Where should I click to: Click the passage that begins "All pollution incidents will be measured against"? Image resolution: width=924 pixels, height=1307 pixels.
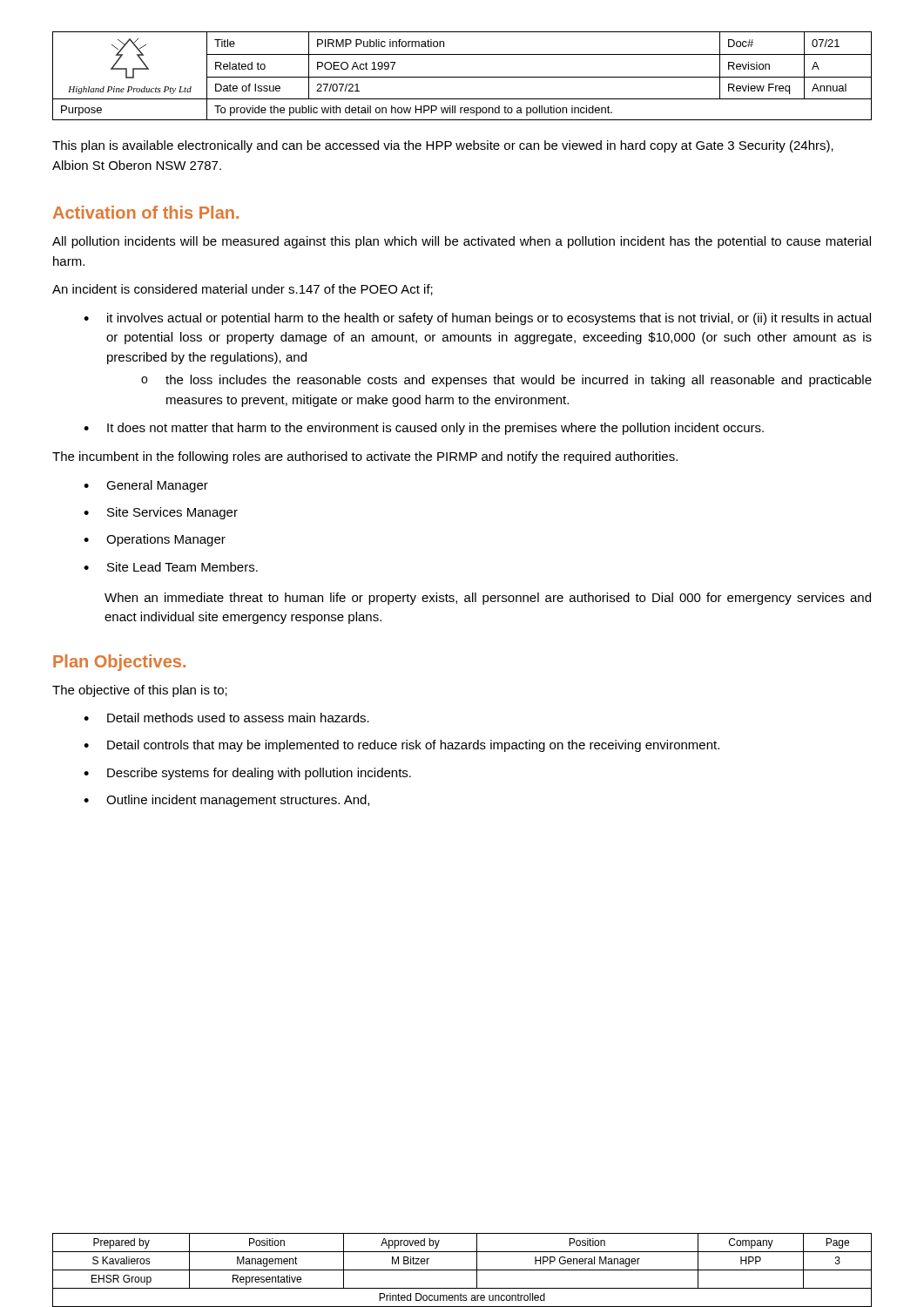click(462, 251)
